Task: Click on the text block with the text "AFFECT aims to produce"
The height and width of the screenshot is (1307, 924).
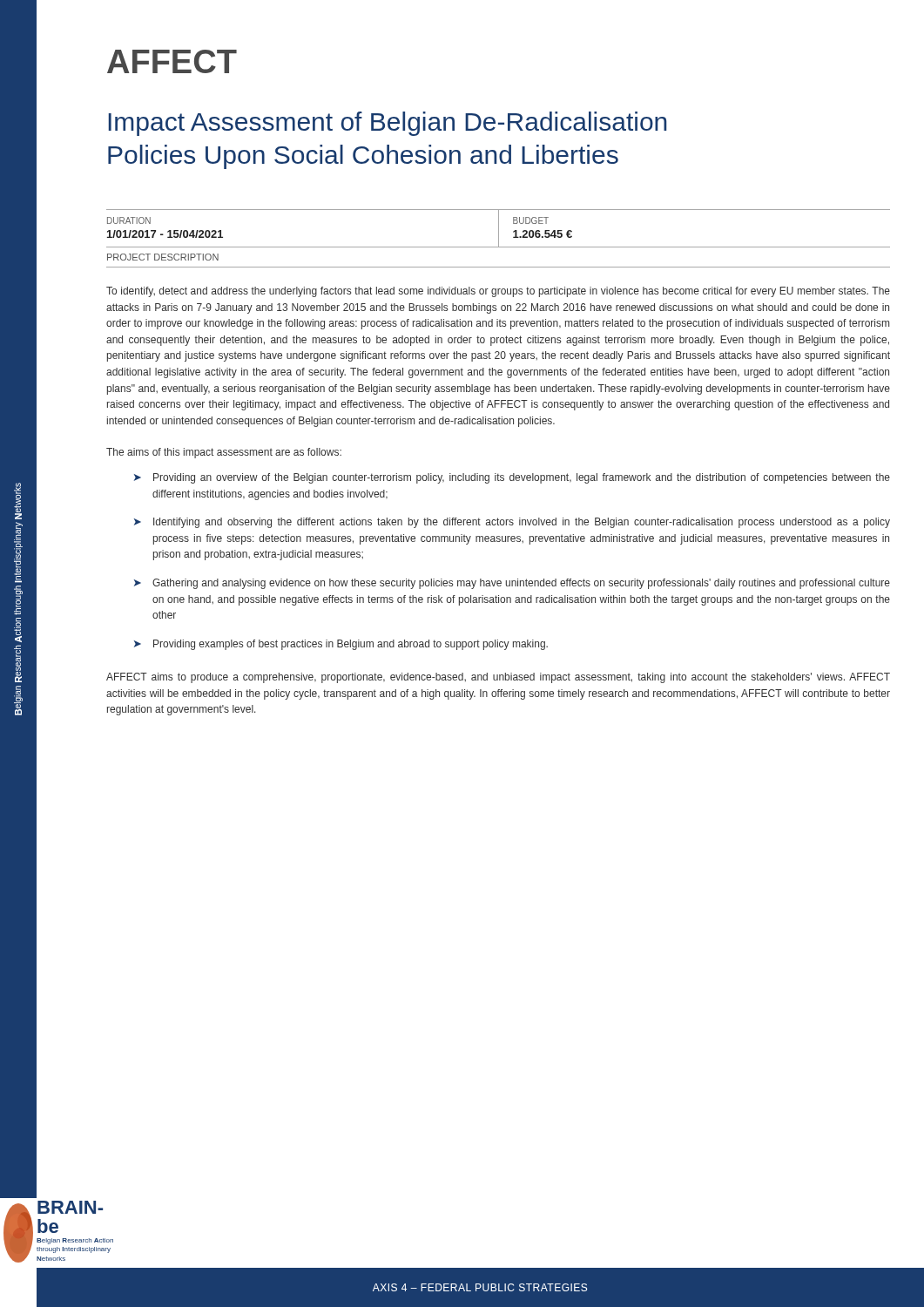Action: click(498, 693)
